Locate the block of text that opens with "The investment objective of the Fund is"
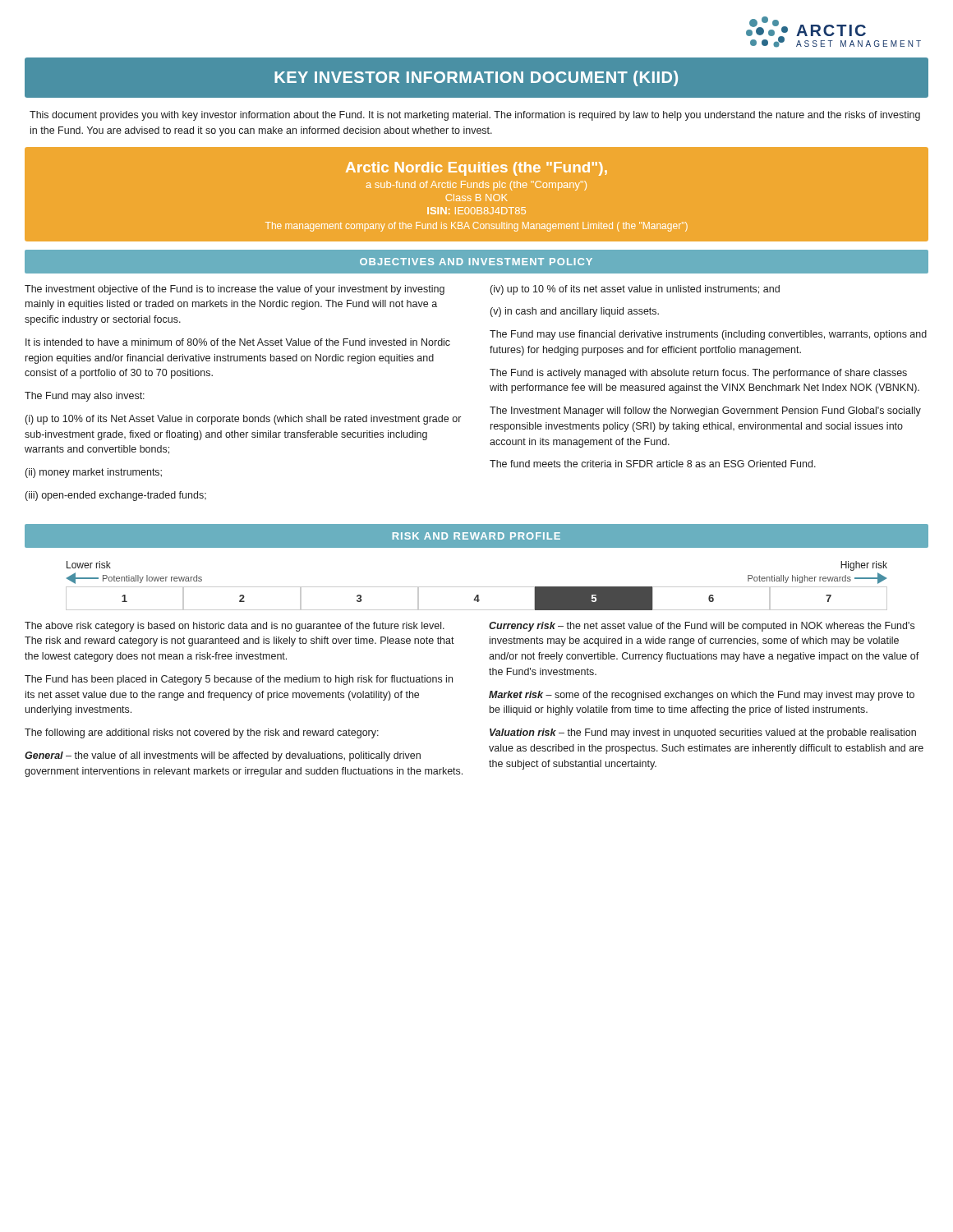The height and width of the screenshot is (1232, 953). pyautogui.click(x=244, y=304)
